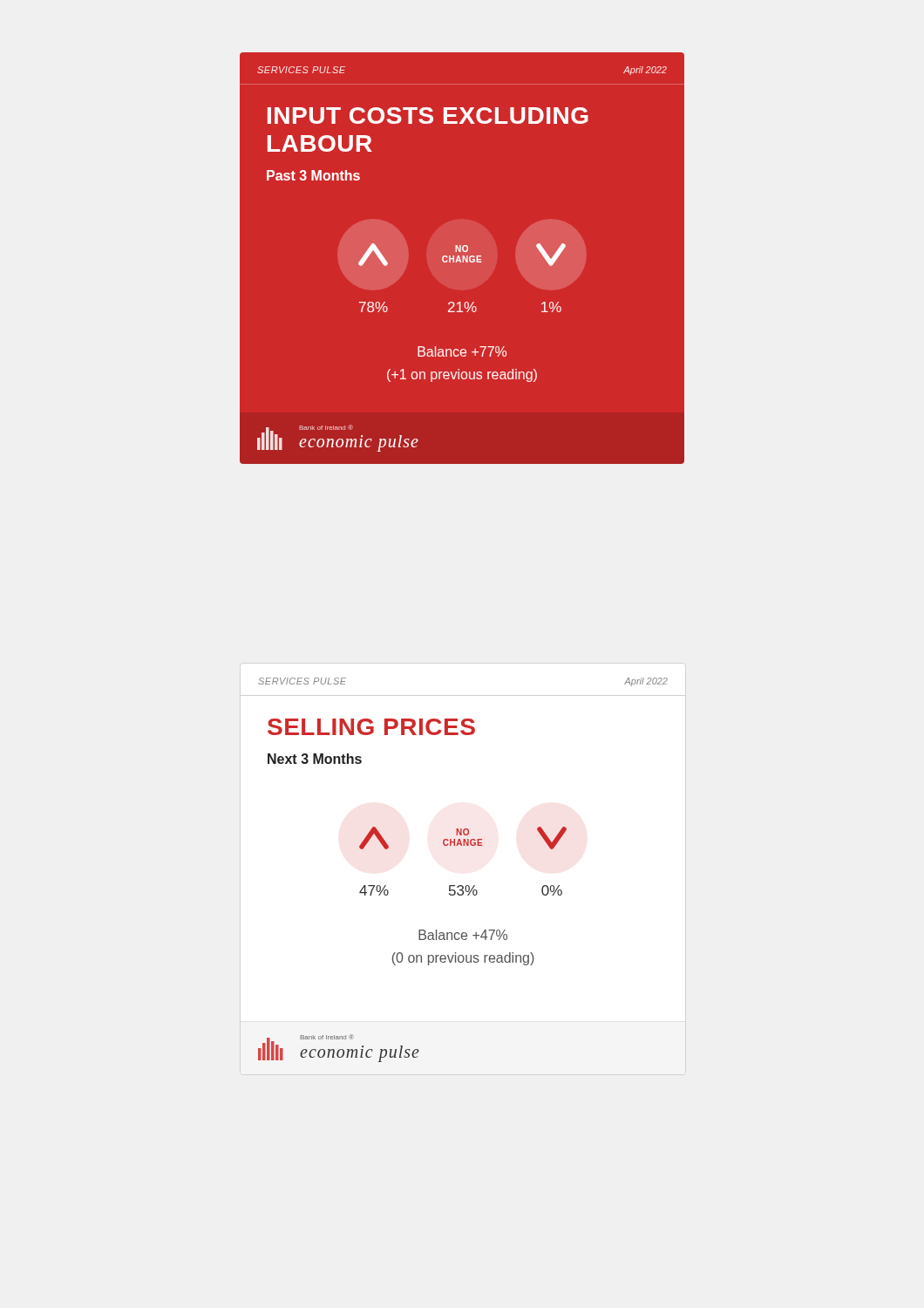Point to the element starting "Past 3 Months"
Viewport: 924px width, 1308px height.
click(x=313, y=175)
